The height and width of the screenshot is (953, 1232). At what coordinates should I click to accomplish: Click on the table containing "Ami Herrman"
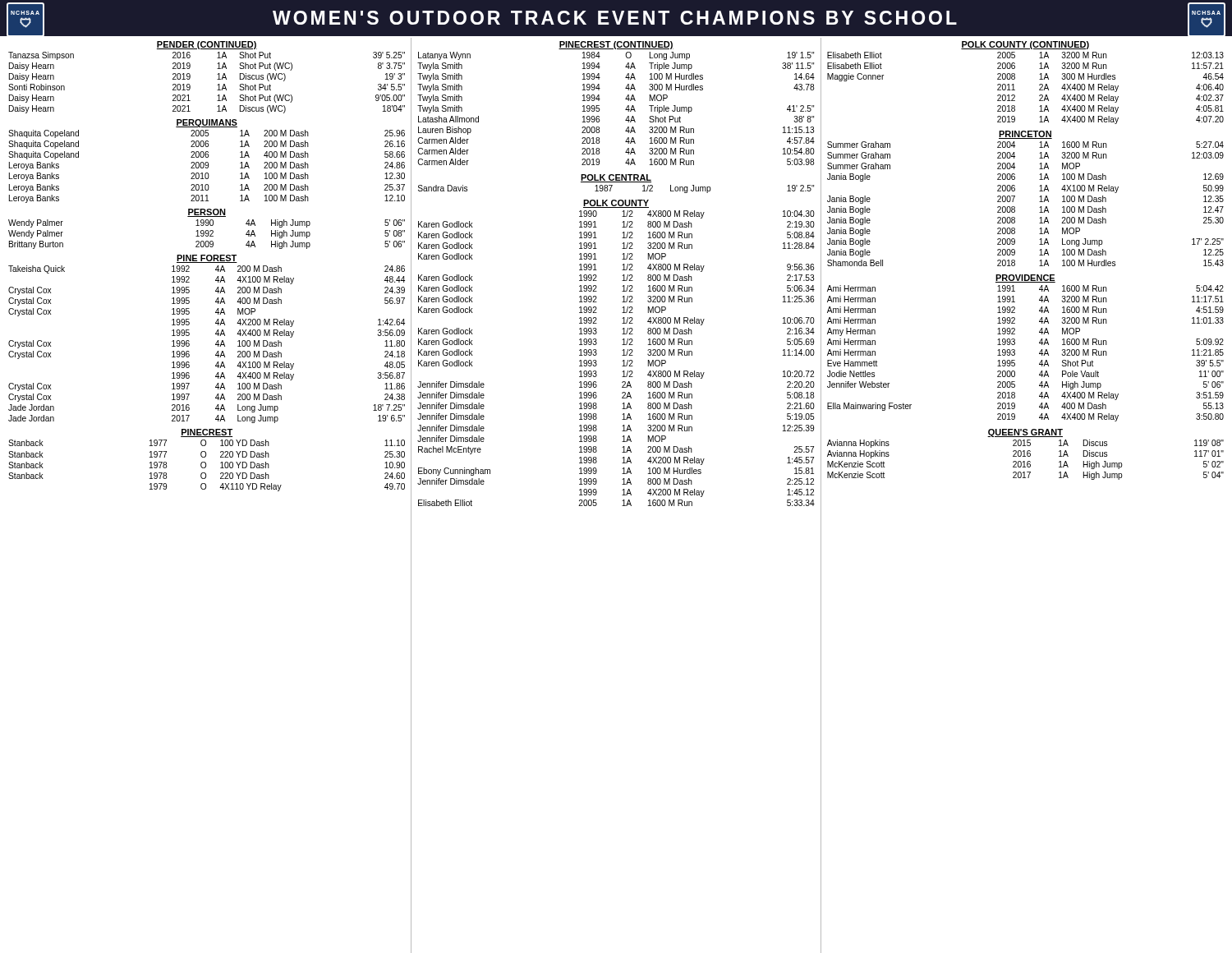point(1025,353)
